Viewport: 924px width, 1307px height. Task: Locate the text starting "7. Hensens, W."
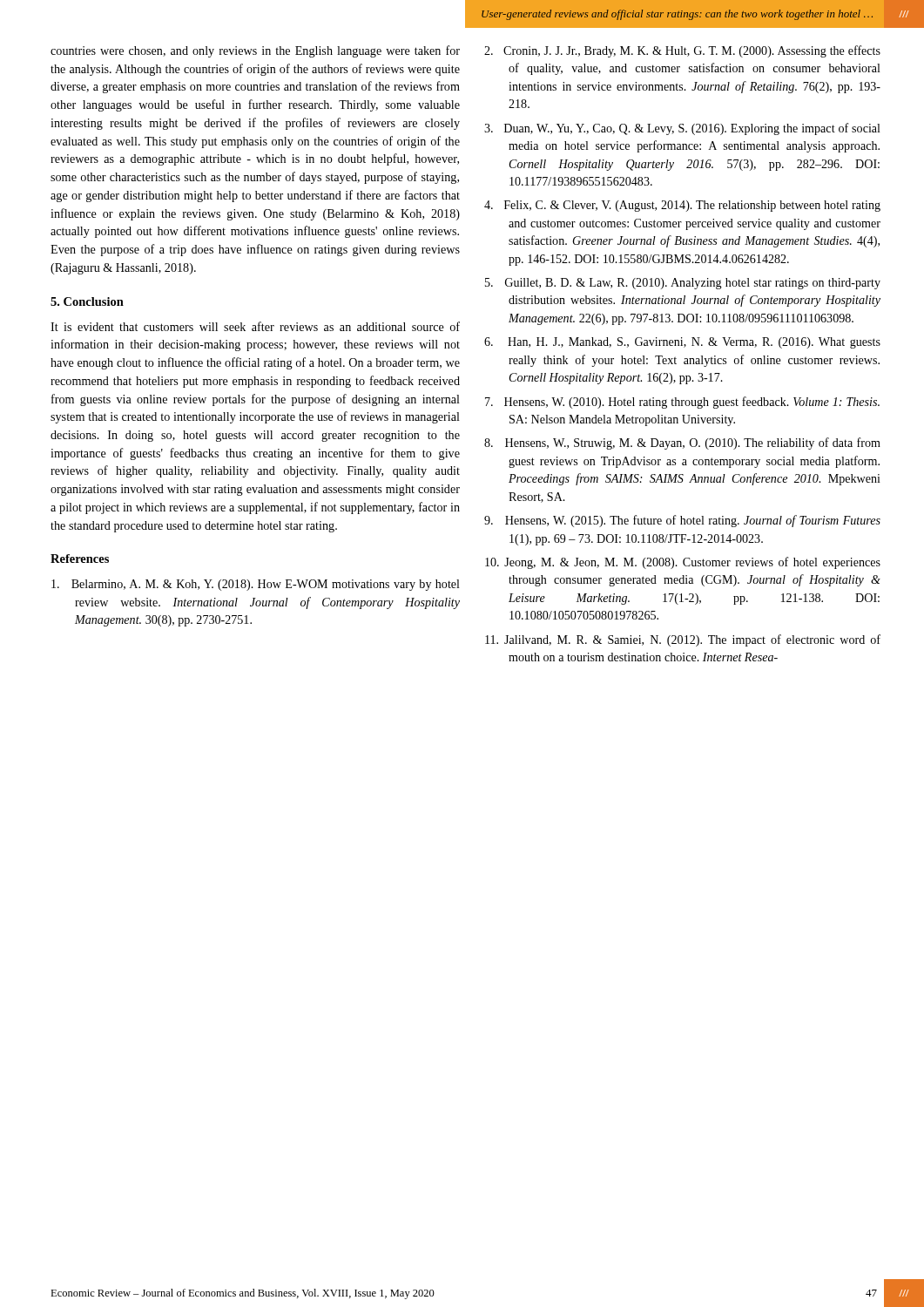click(682, 410)
